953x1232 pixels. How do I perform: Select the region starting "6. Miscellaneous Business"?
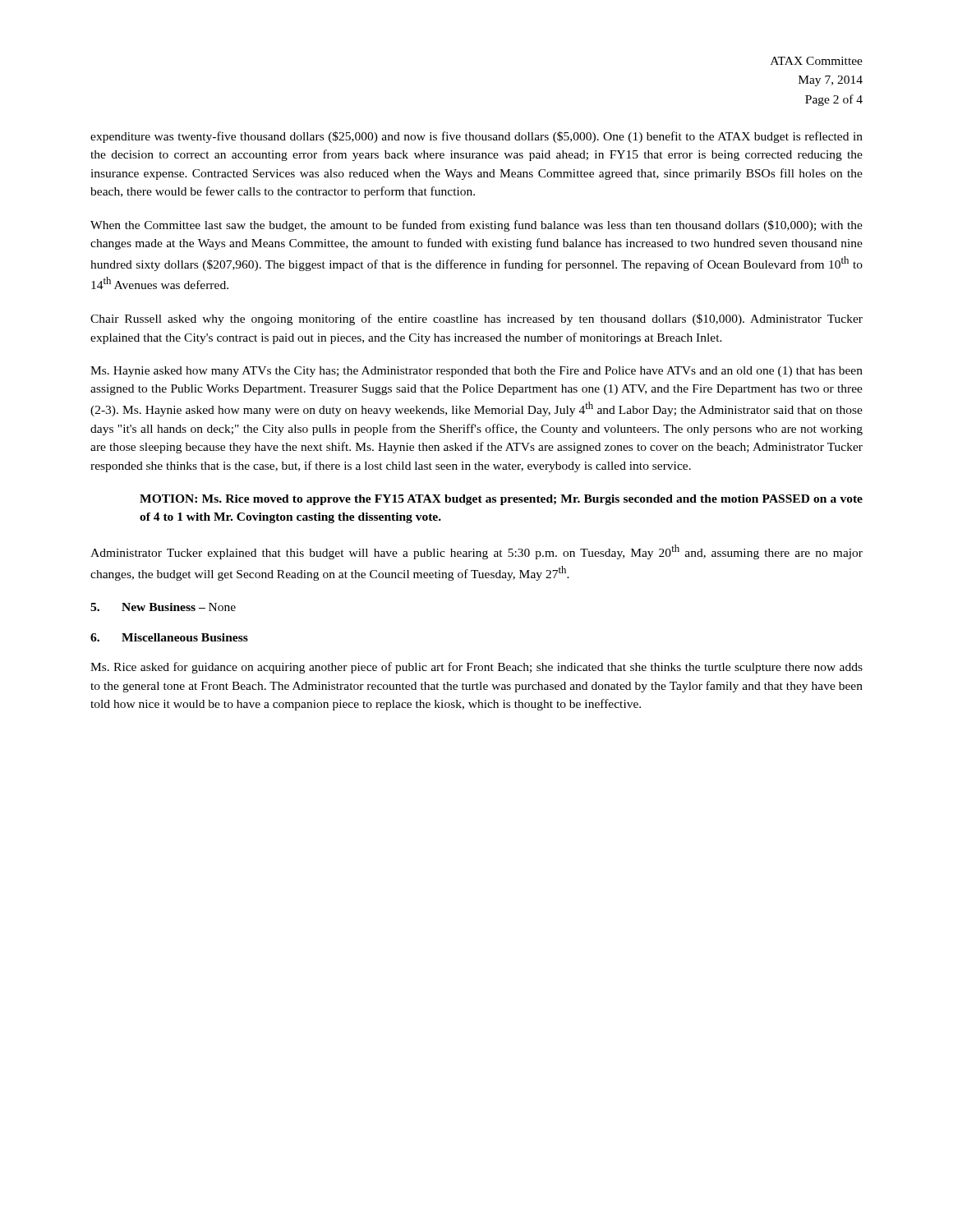pyautogui.click(x=169, y=637)
